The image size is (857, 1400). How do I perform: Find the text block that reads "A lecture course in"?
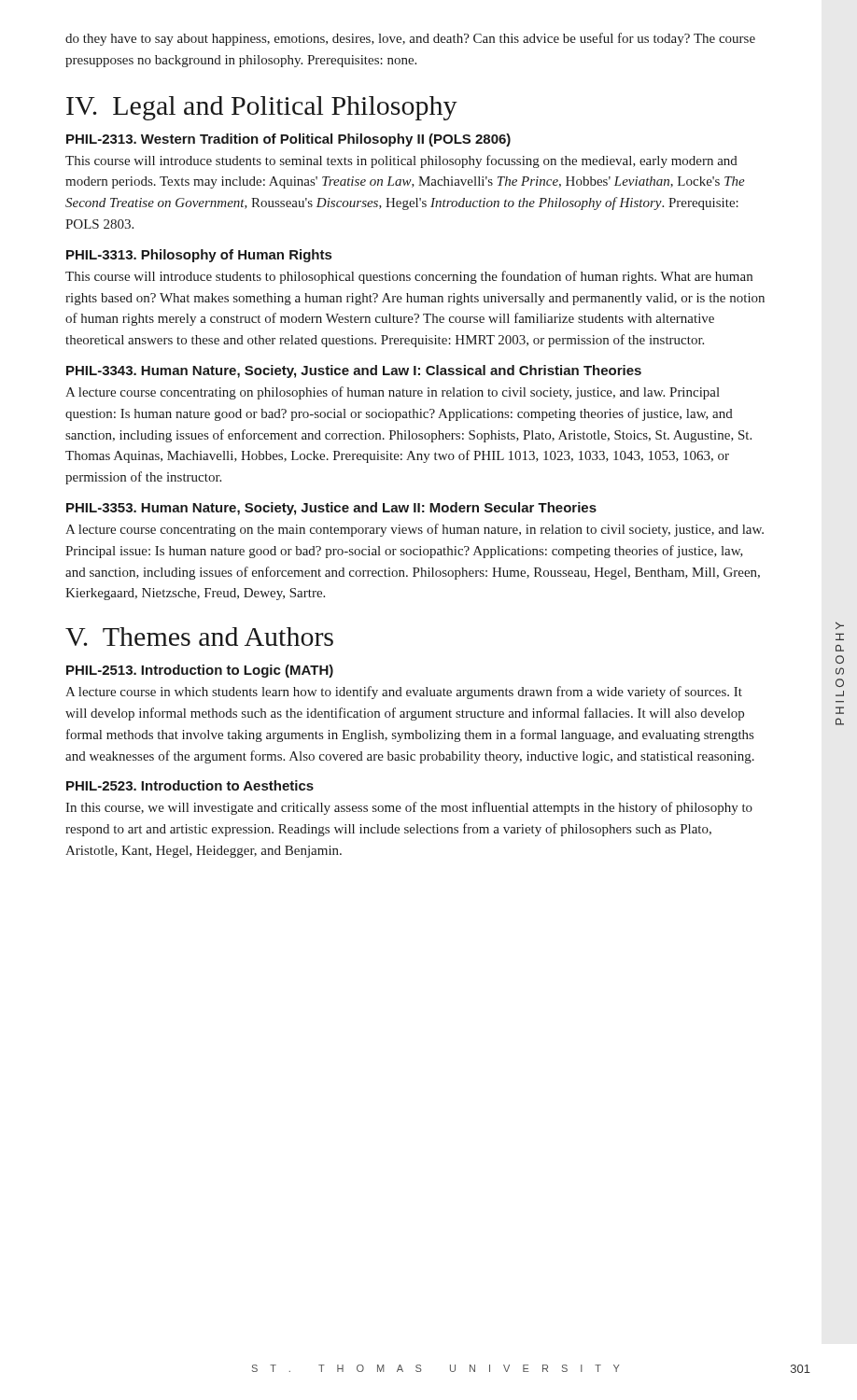410,724
